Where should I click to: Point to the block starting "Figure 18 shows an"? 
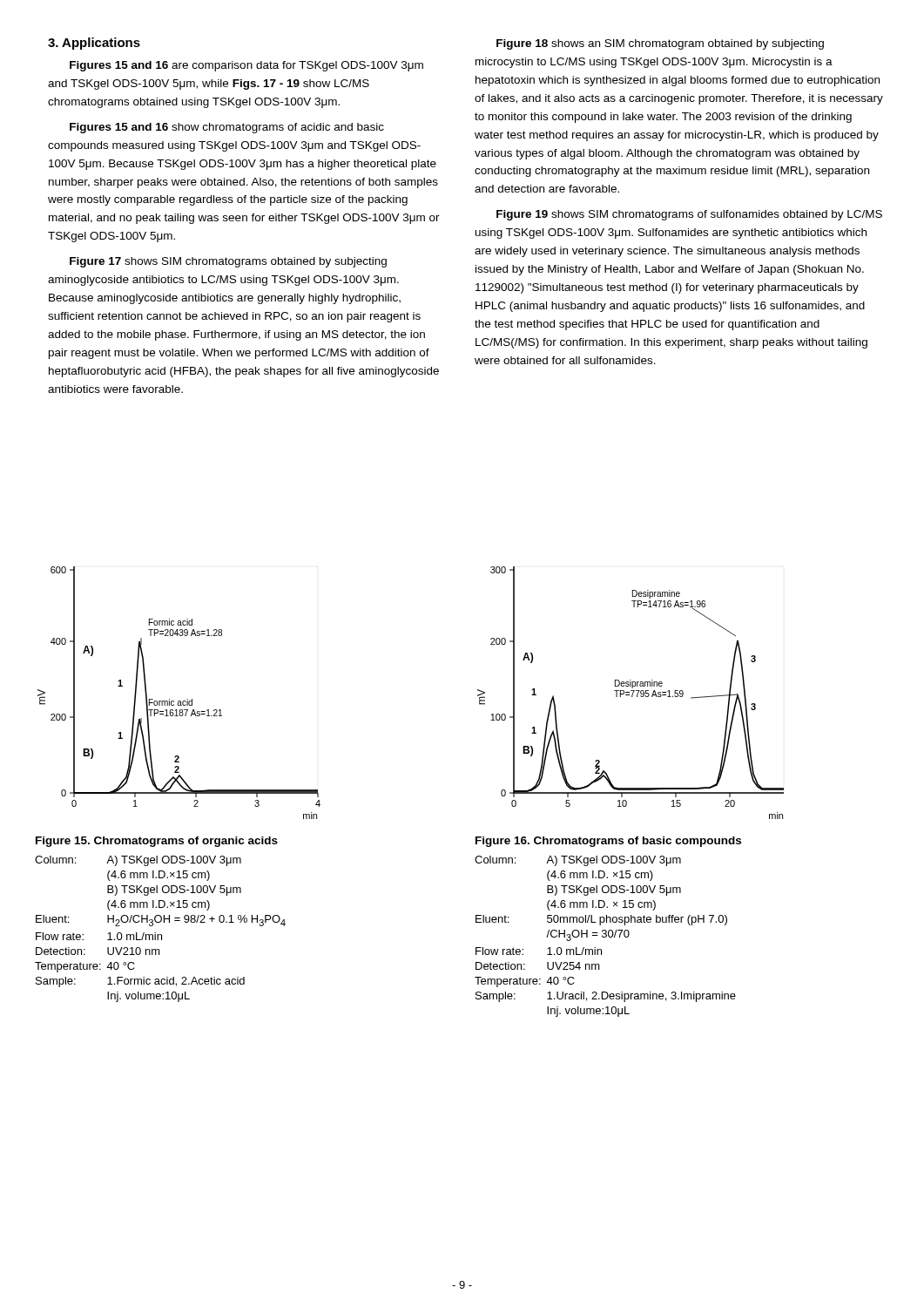[679, 116]
